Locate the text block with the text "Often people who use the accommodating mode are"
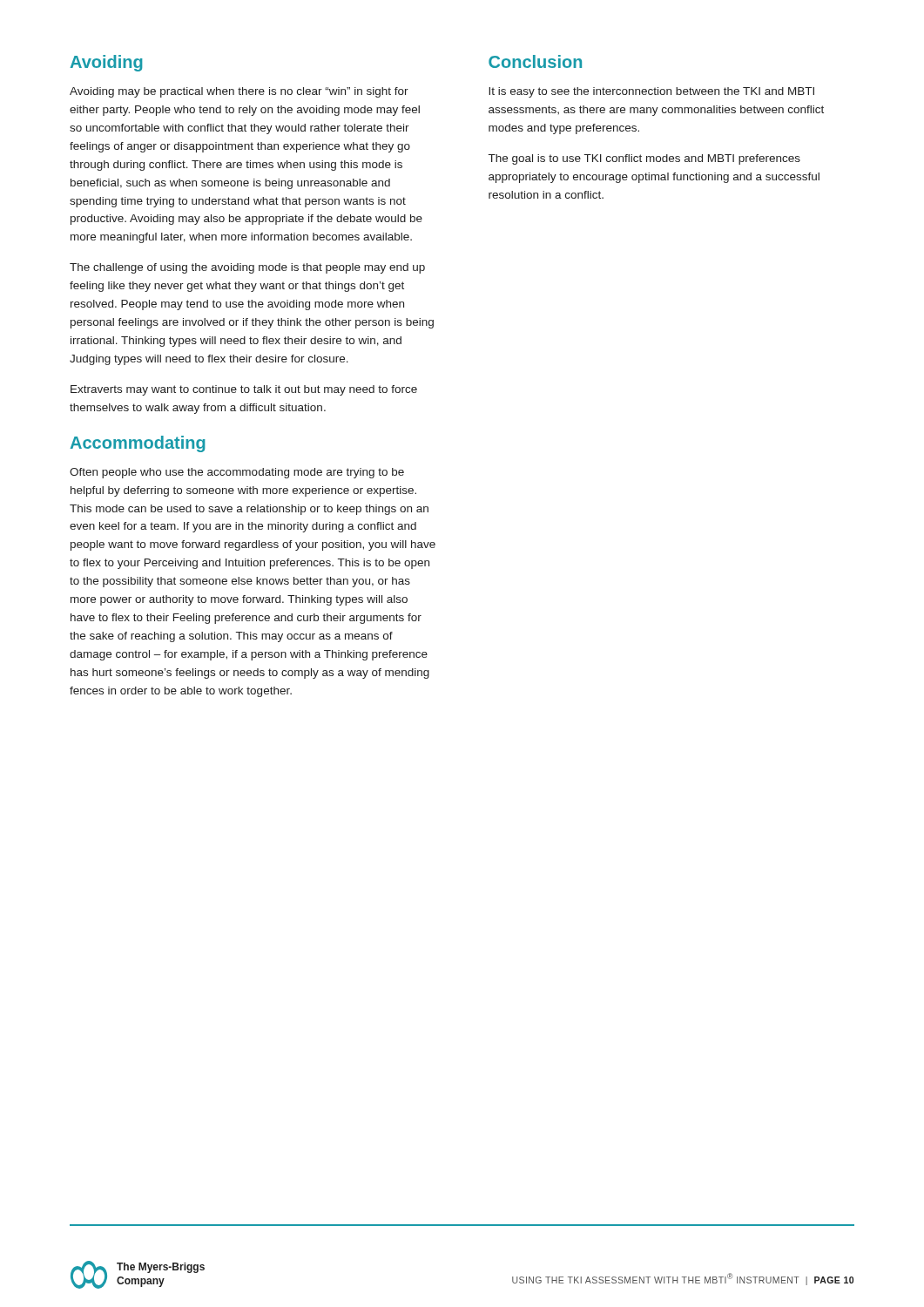The height and width of the screenshot is (1307, 924). pyautogui.click(x=253, y=582)
